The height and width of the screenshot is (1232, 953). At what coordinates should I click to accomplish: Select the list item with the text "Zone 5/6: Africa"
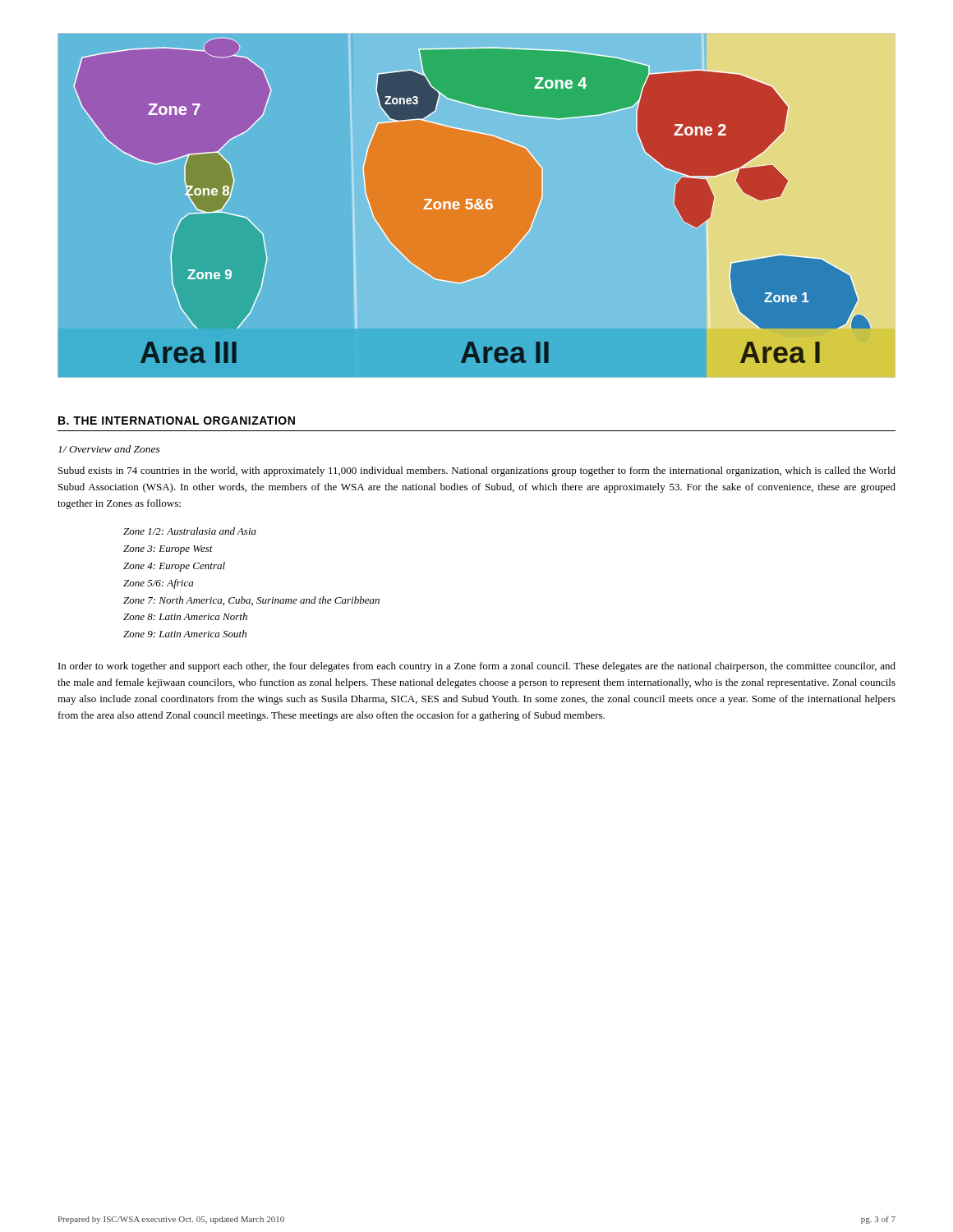coord(158,583)
